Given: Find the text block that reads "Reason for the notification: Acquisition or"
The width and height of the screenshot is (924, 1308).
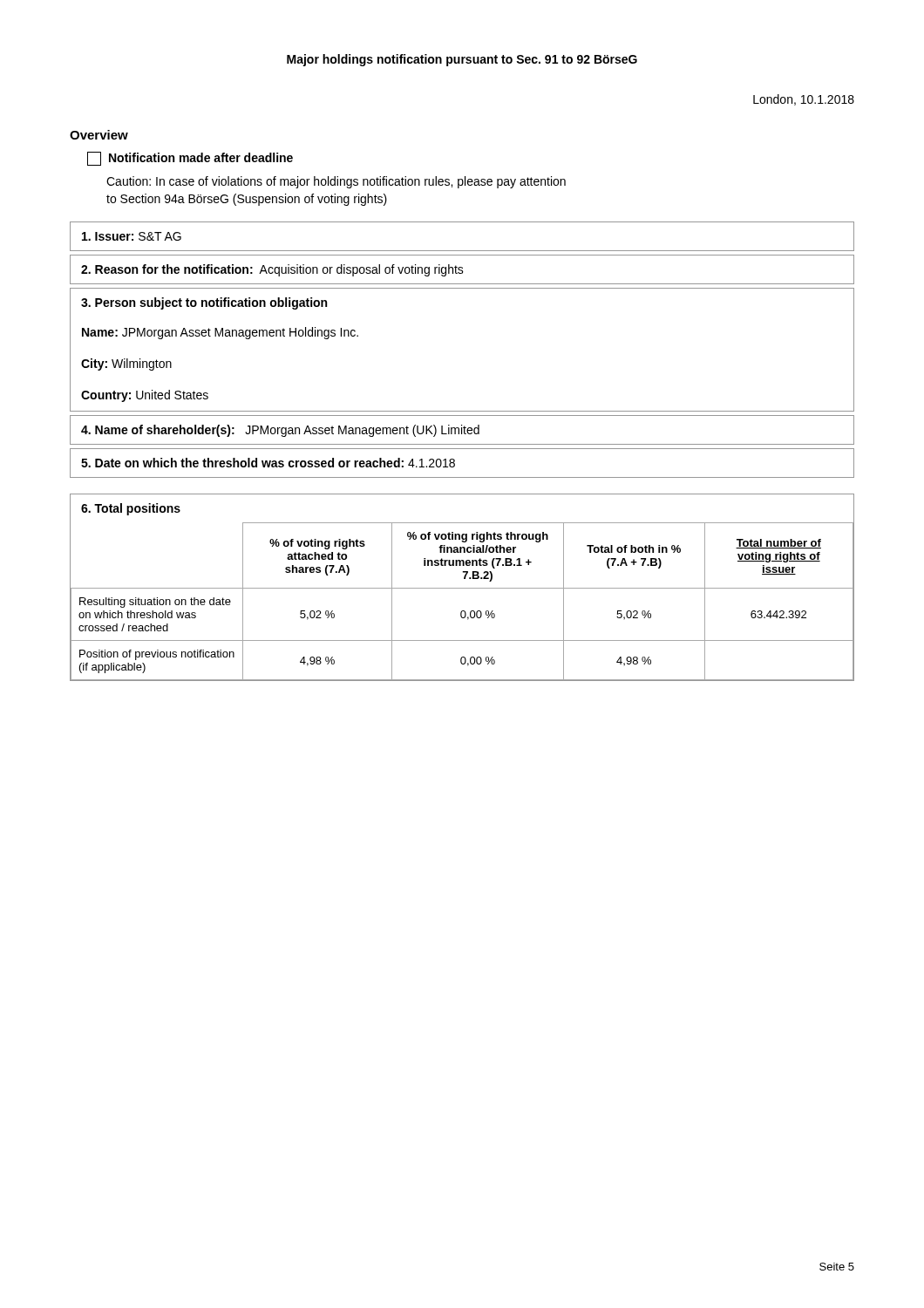Looking at the screenshot, I should (272, 269).
